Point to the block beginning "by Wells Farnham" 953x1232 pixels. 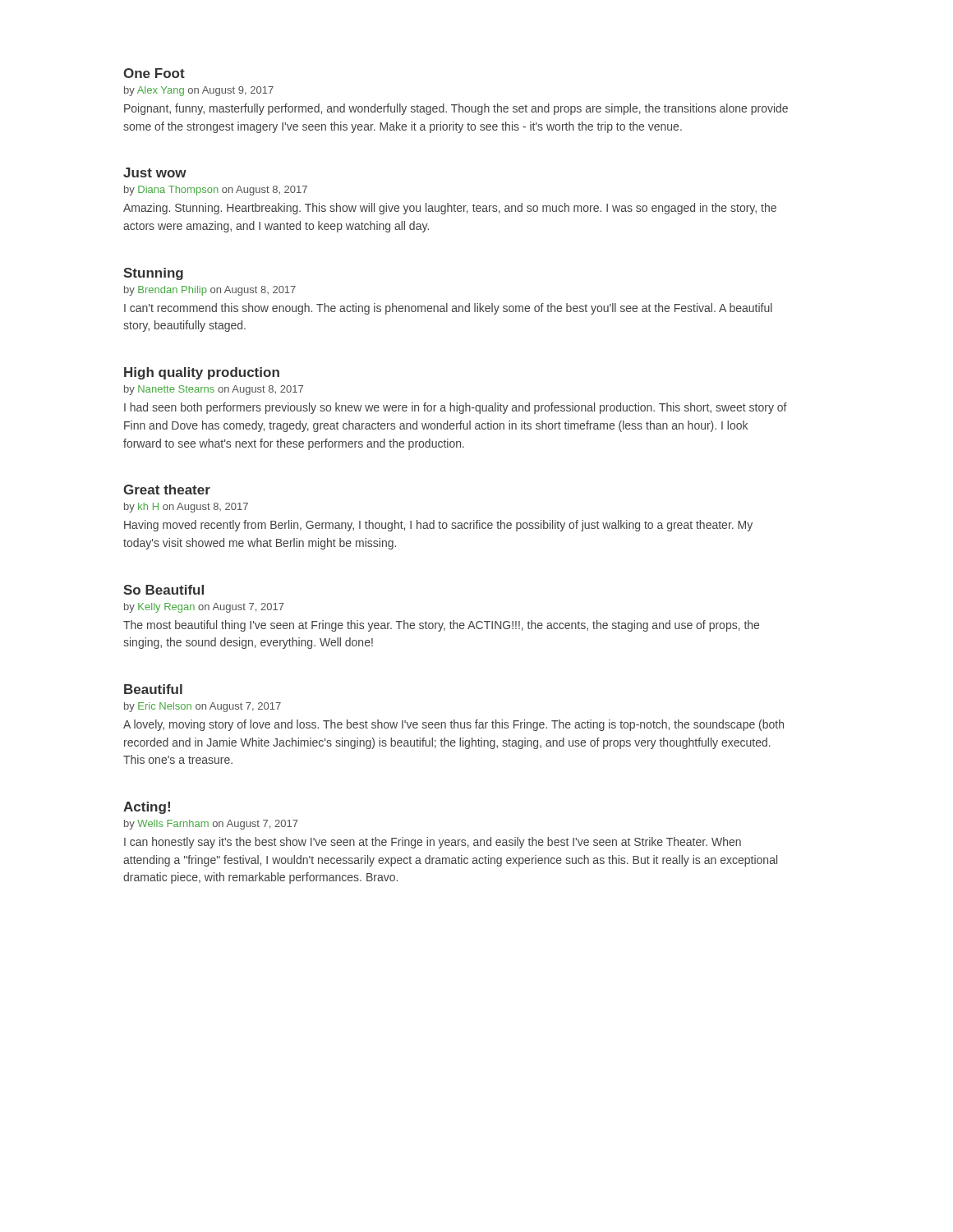tap(456, 852)
